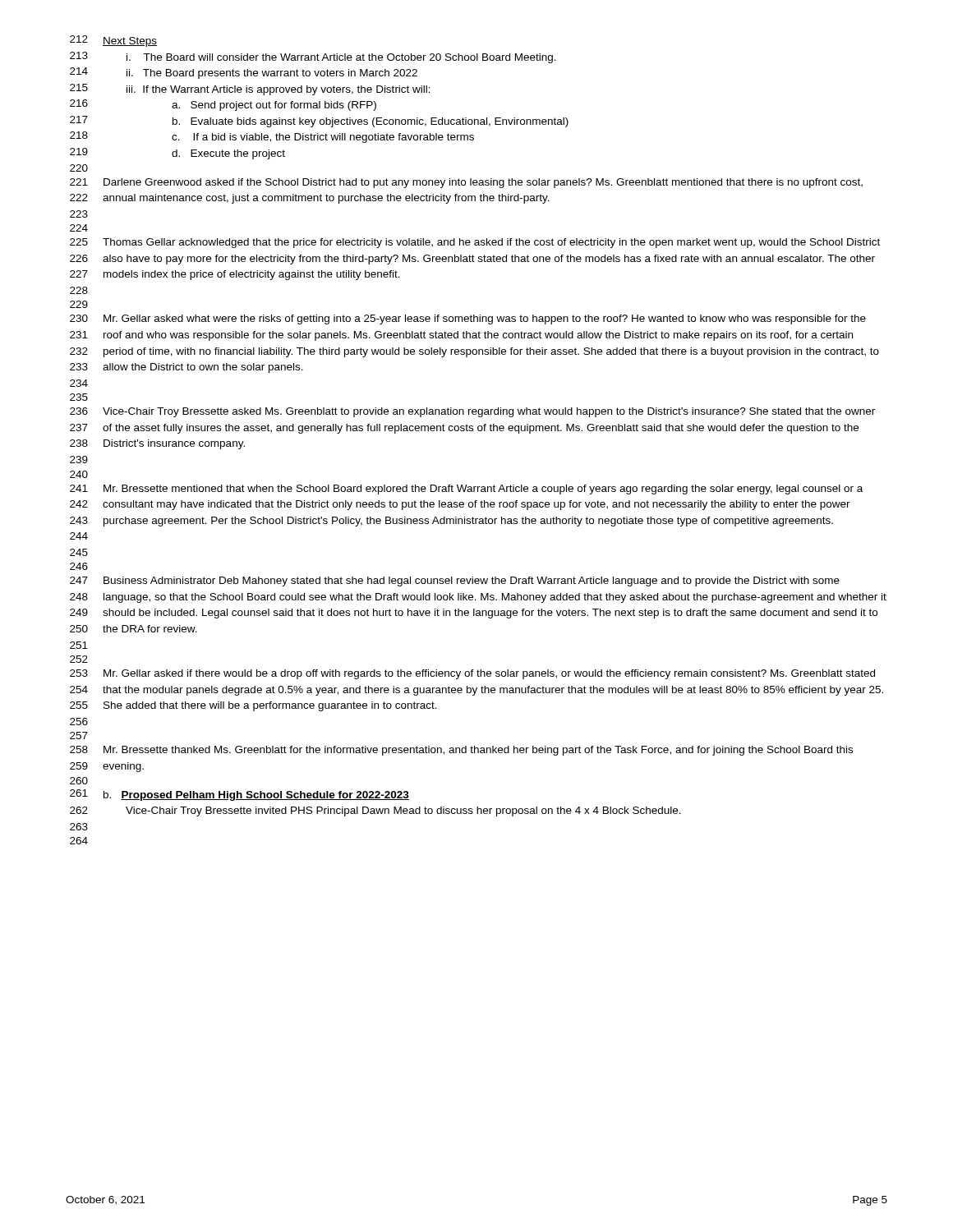Screen dimensions: 1232x953
Task: Locate the passage starting "261 b. Proposed Pelham High School Schedule for"
Action: 239,795
